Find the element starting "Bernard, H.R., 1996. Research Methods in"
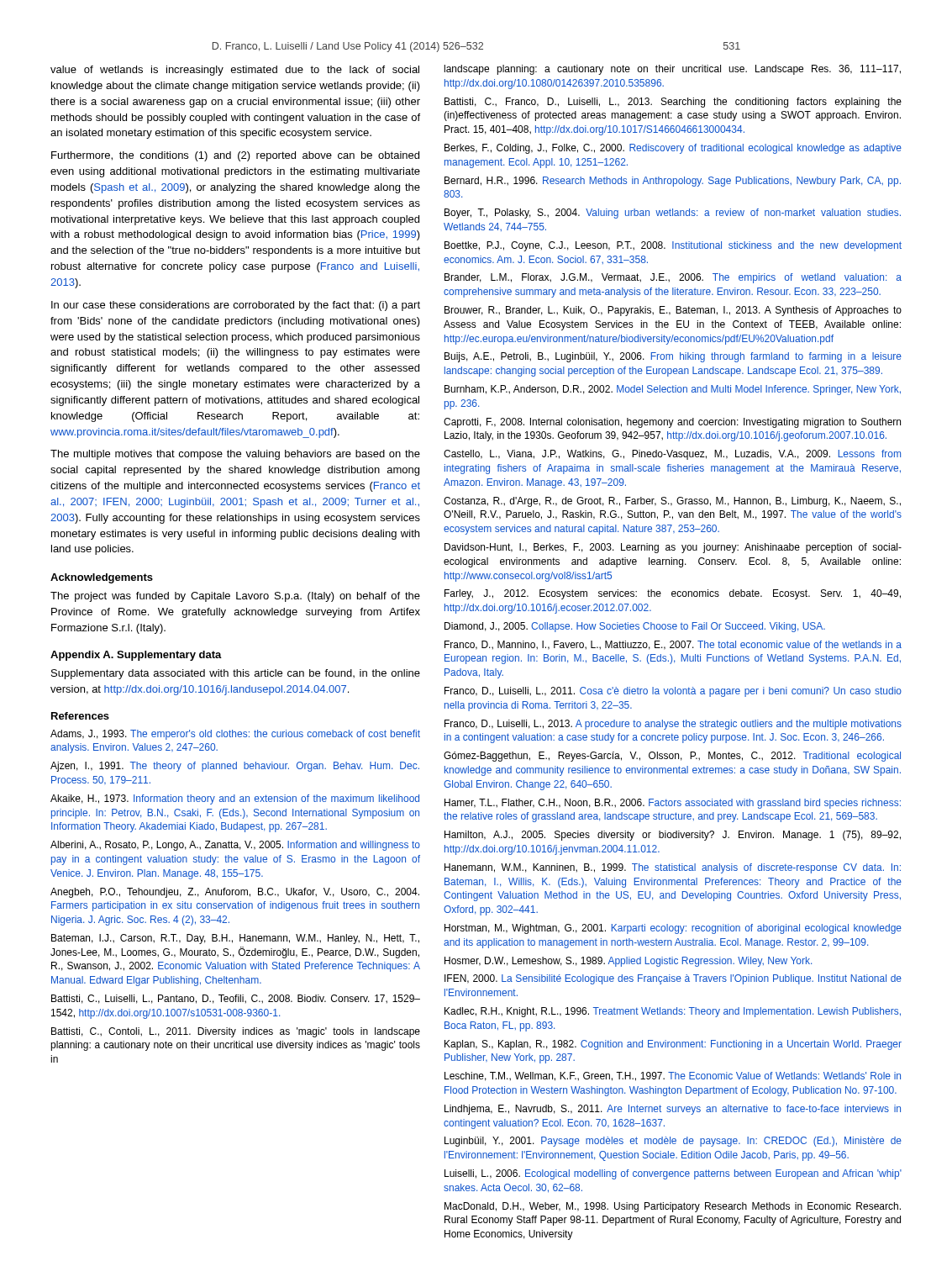This screenshot has width=952, height=1261. pyautogui.click(x=673, y=187)
